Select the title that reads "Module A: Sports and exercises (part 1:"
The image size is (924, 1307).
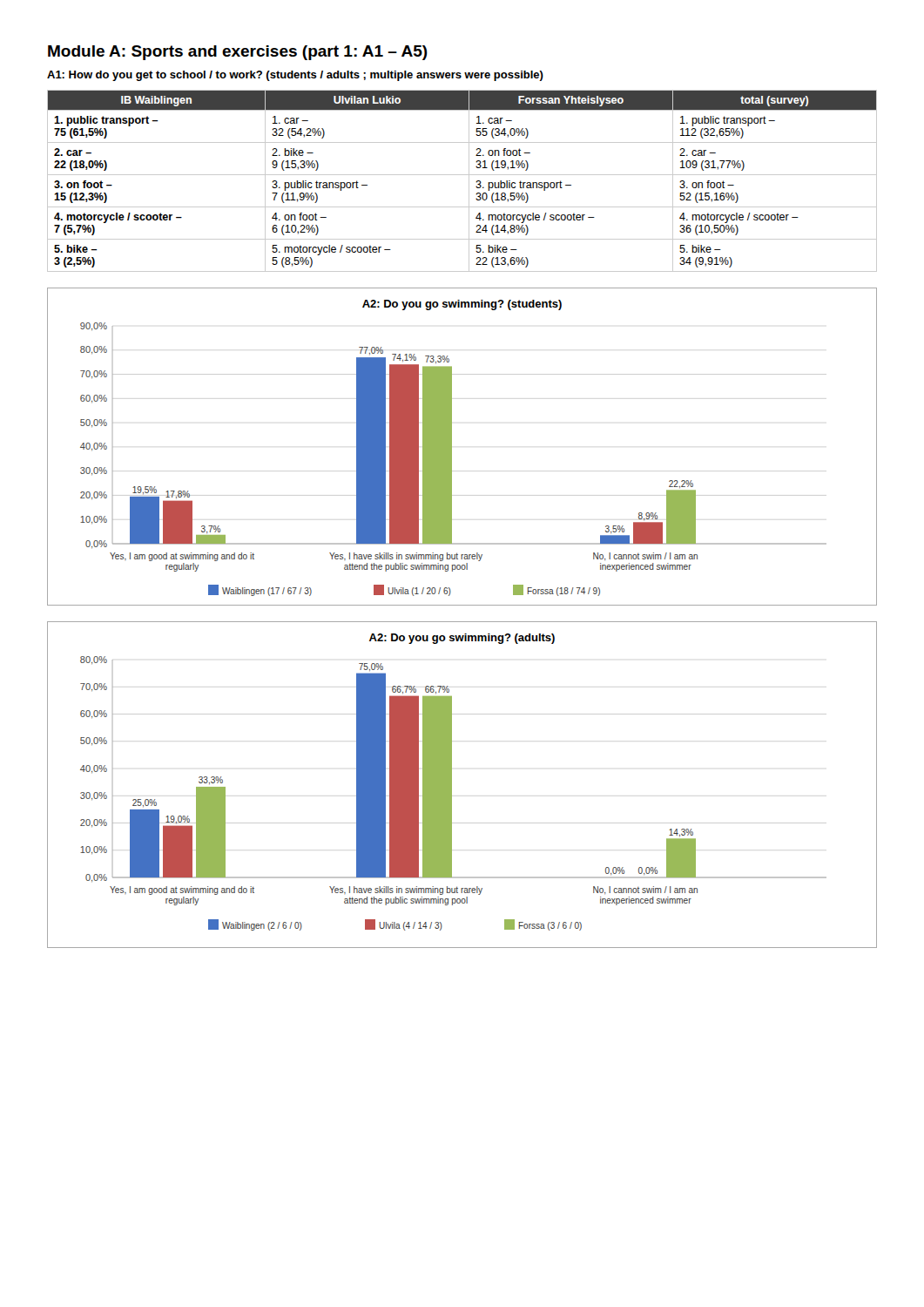[237, 51]
